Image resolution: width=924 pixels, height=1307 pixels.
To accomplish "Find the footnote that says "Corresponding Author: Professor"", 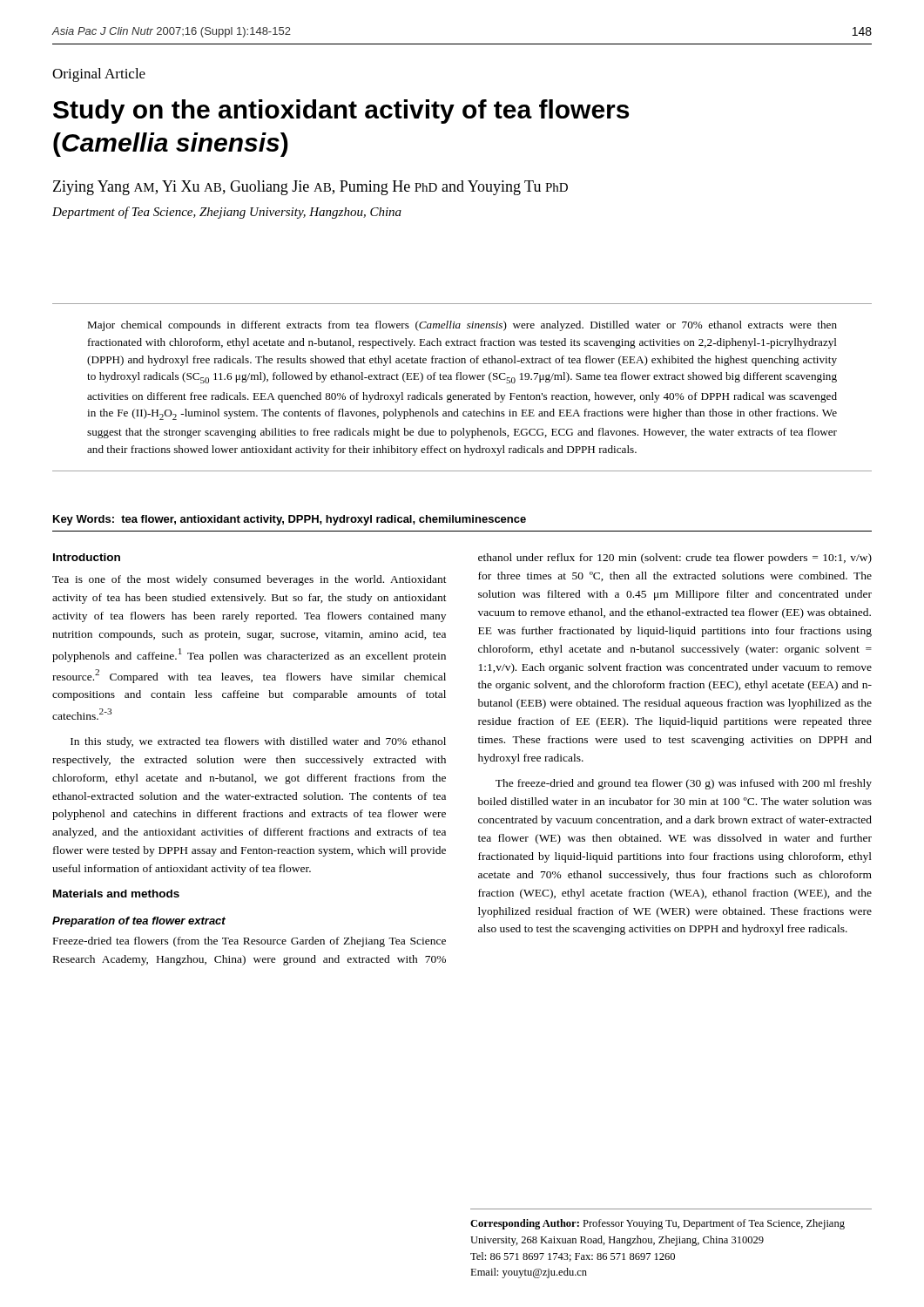I will pos(658,1248).
